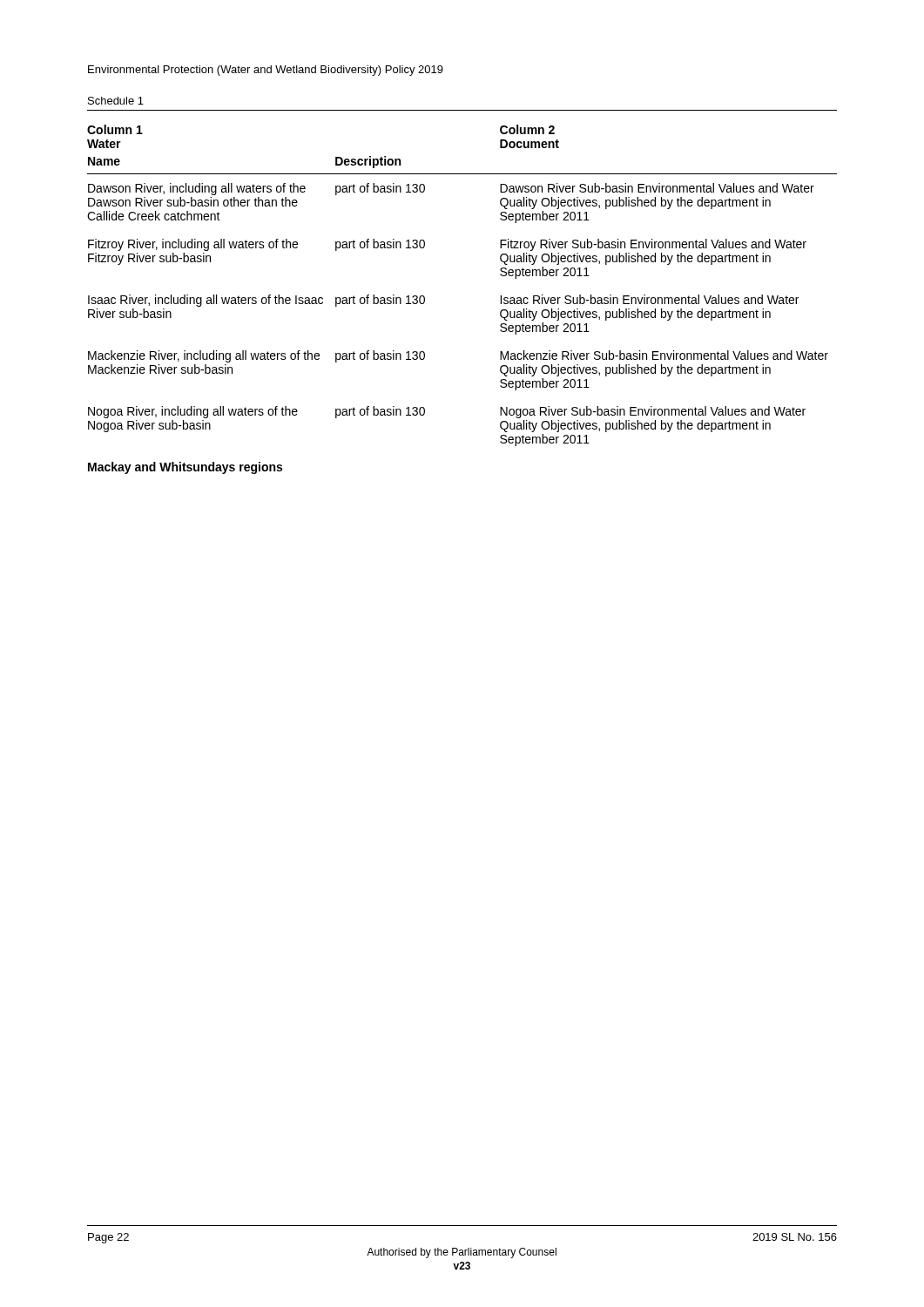The width and height of the screenshot is (924, 1307).
Task: Click on the table containing "part of basin 130"
Action: coord(462,299)
